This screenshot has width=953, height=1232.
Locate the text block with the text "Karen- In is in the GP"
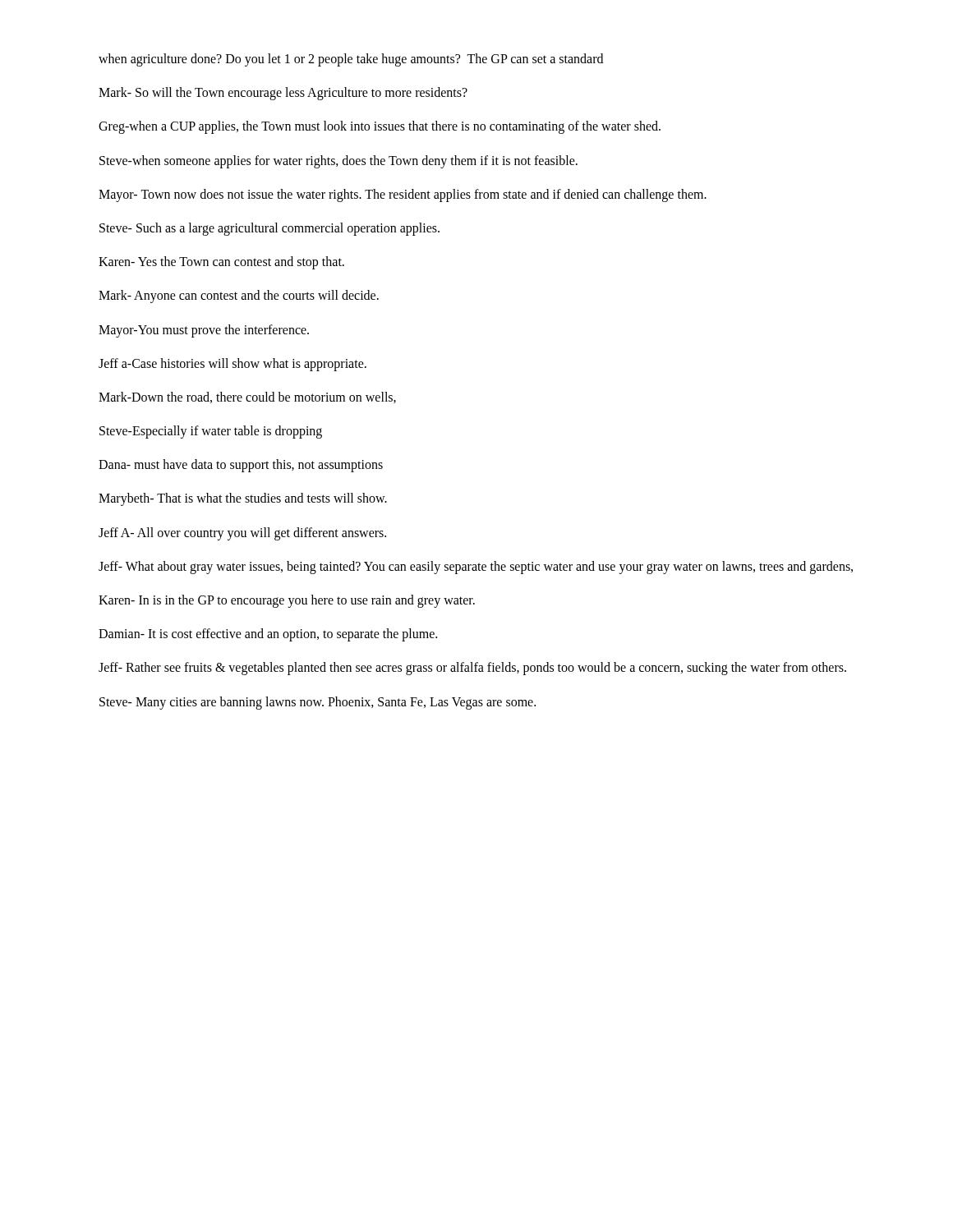(287, 600)
